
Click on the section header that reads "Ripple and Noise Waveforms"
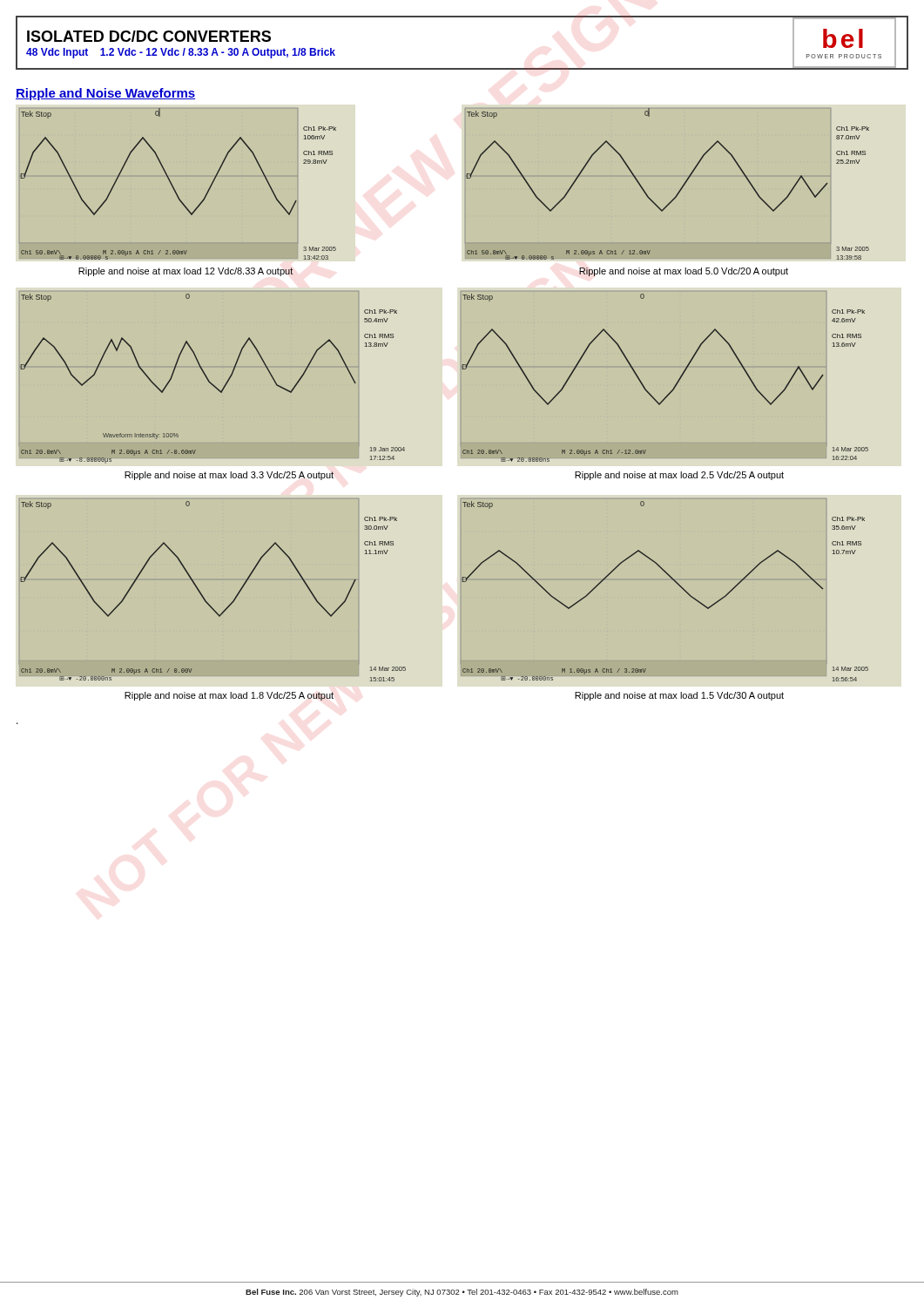(x=105, y=93)
